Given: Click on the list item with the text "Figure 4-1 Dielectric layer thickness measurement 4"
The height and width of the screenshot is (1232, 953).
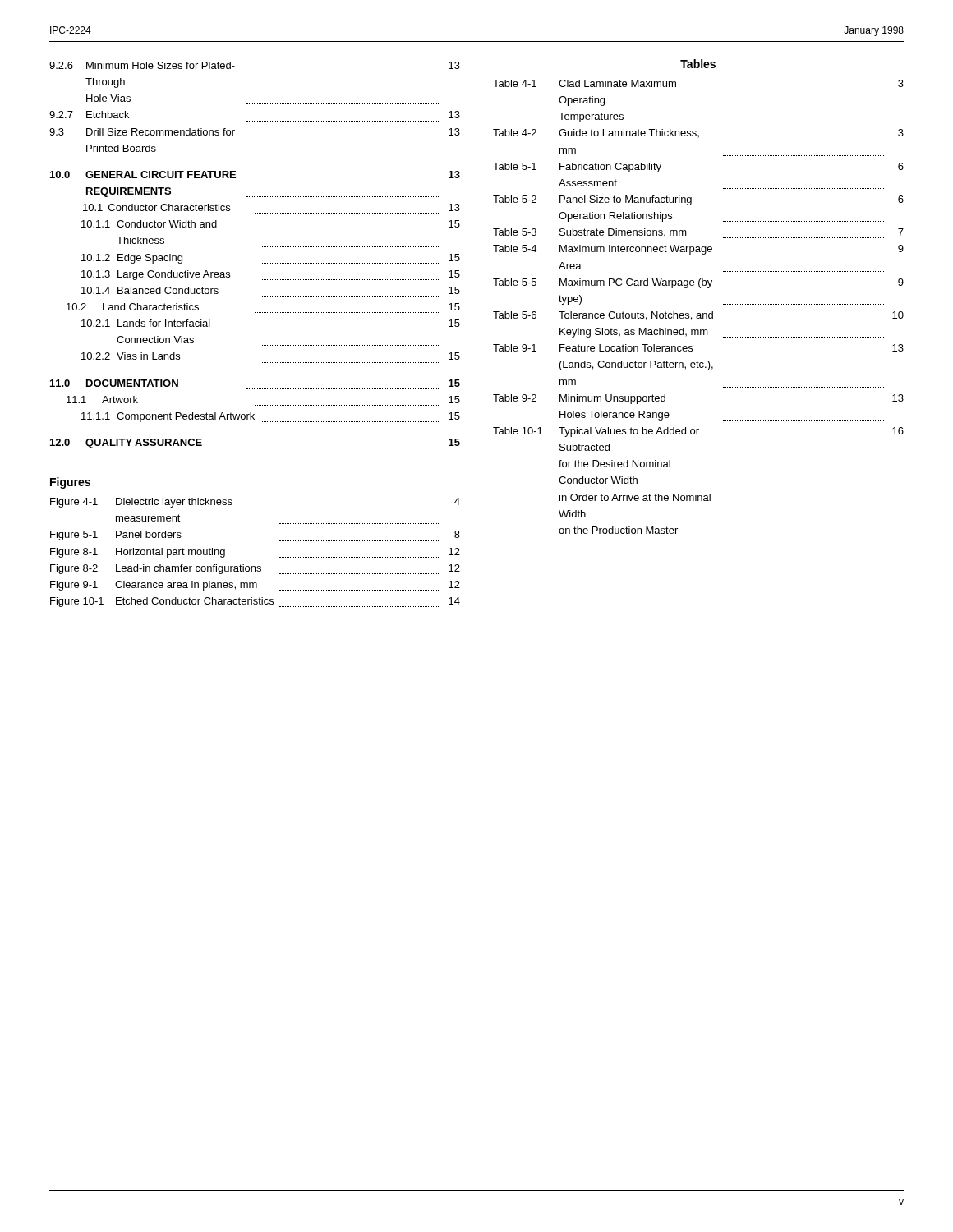Looking at the screenshot, I should pyautogui.click(x=74, y=502).
